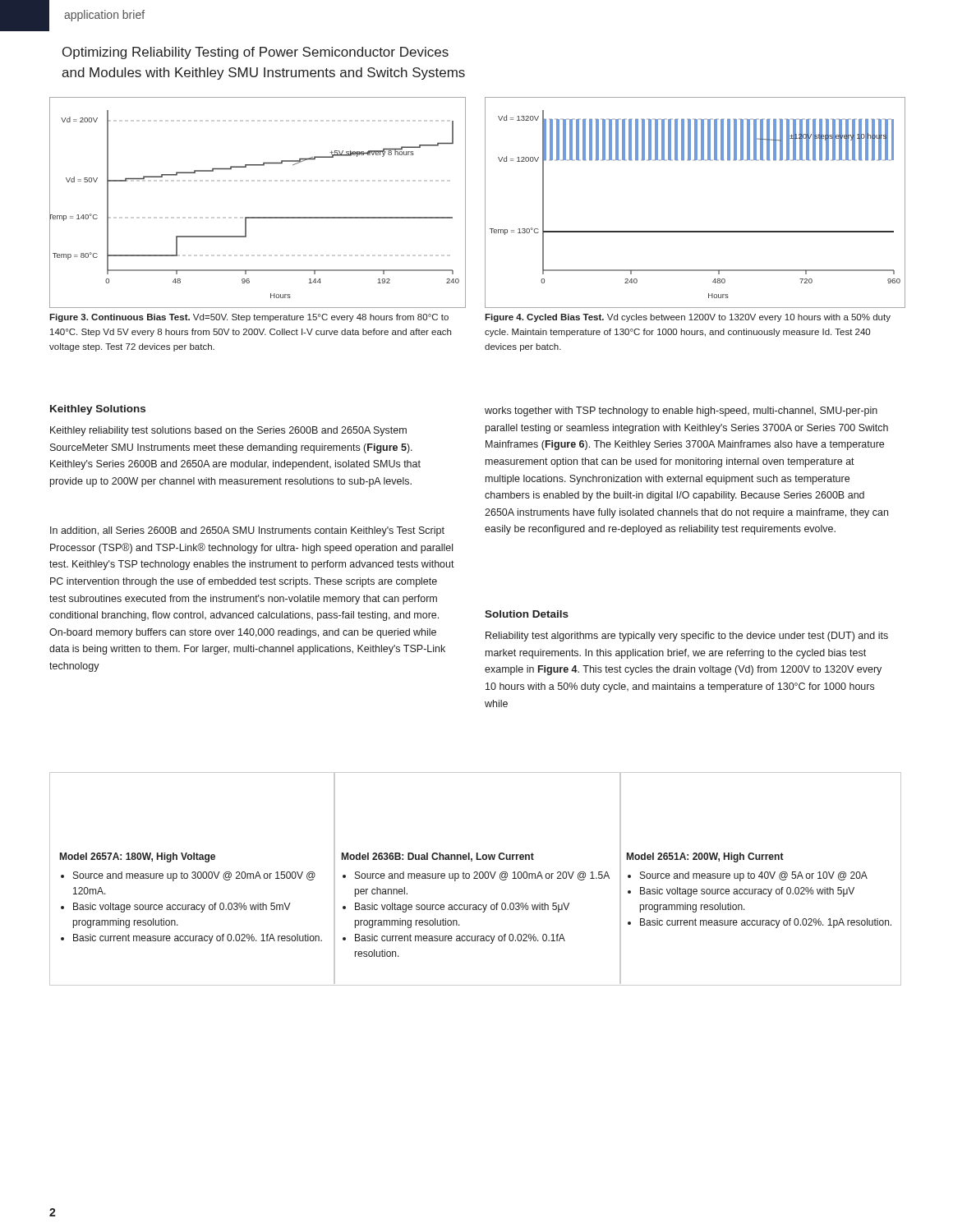Navigate to the passage starting "Model 2657A: 180W, High"
Viewport: 953px width, 1232px height.
(195, 898)
